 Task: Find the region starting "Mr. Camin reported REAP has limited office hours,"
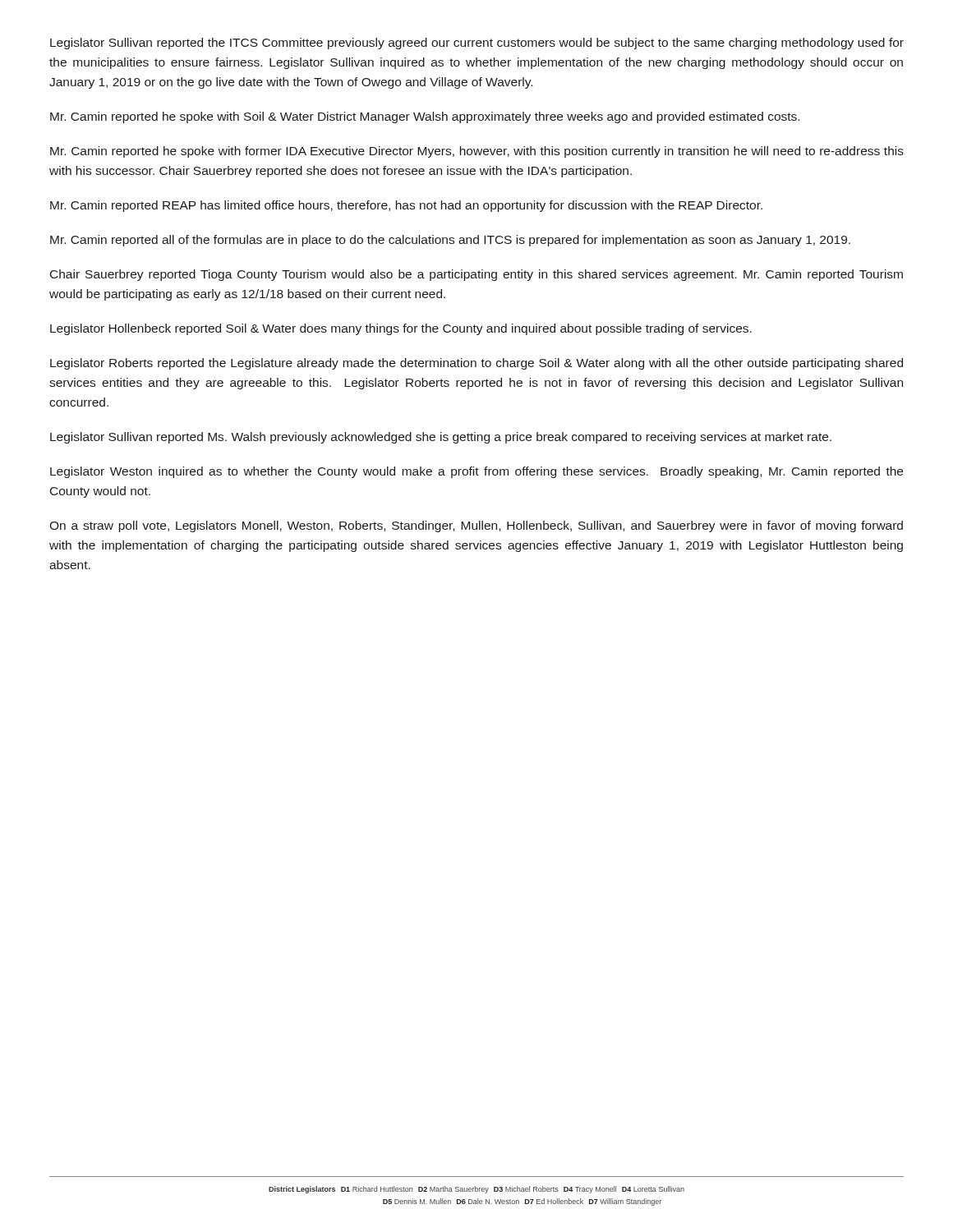pyautogui.click(x=406, y=205)
